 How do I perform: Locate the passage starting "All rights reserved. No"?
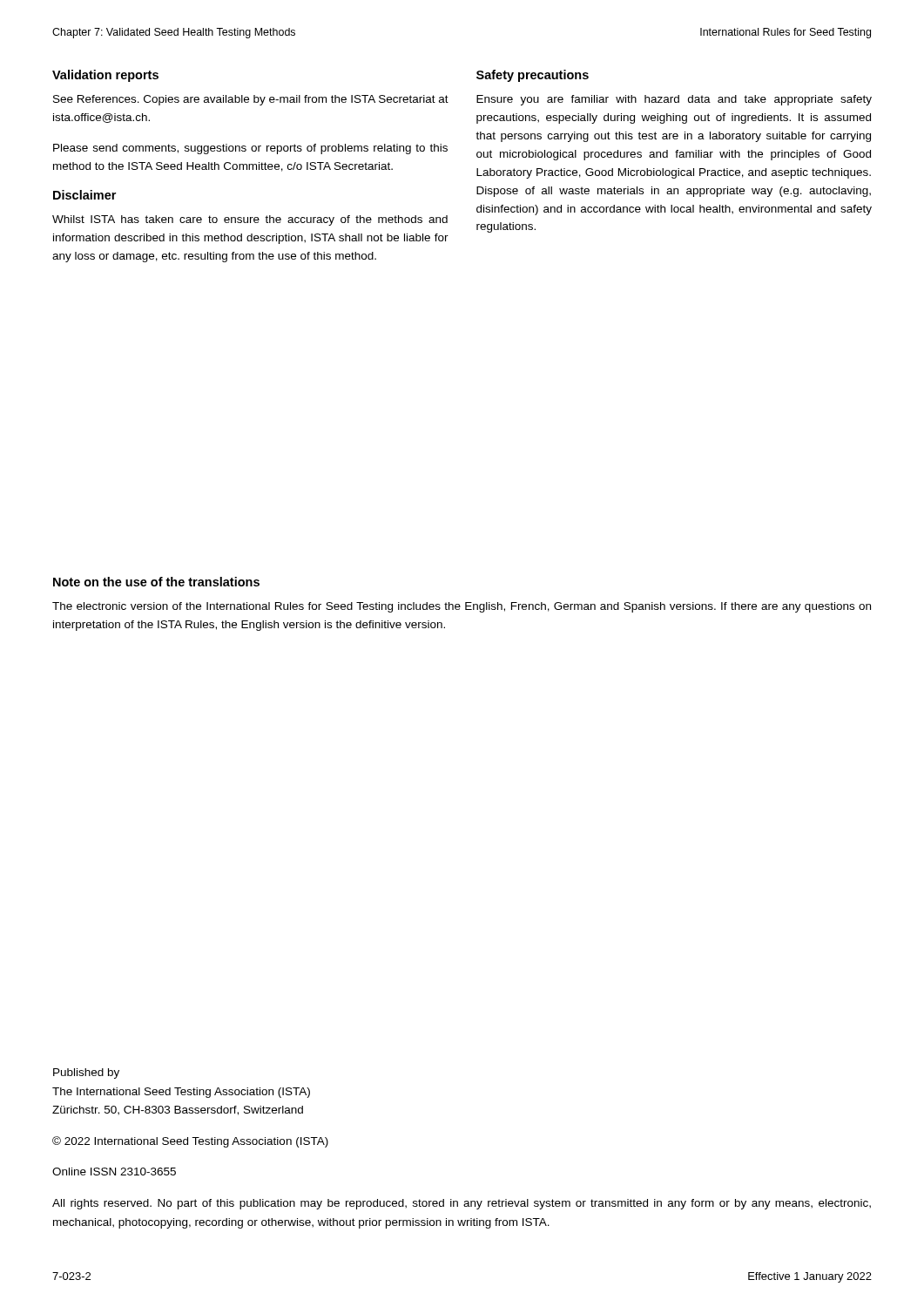coord(462,1212)
